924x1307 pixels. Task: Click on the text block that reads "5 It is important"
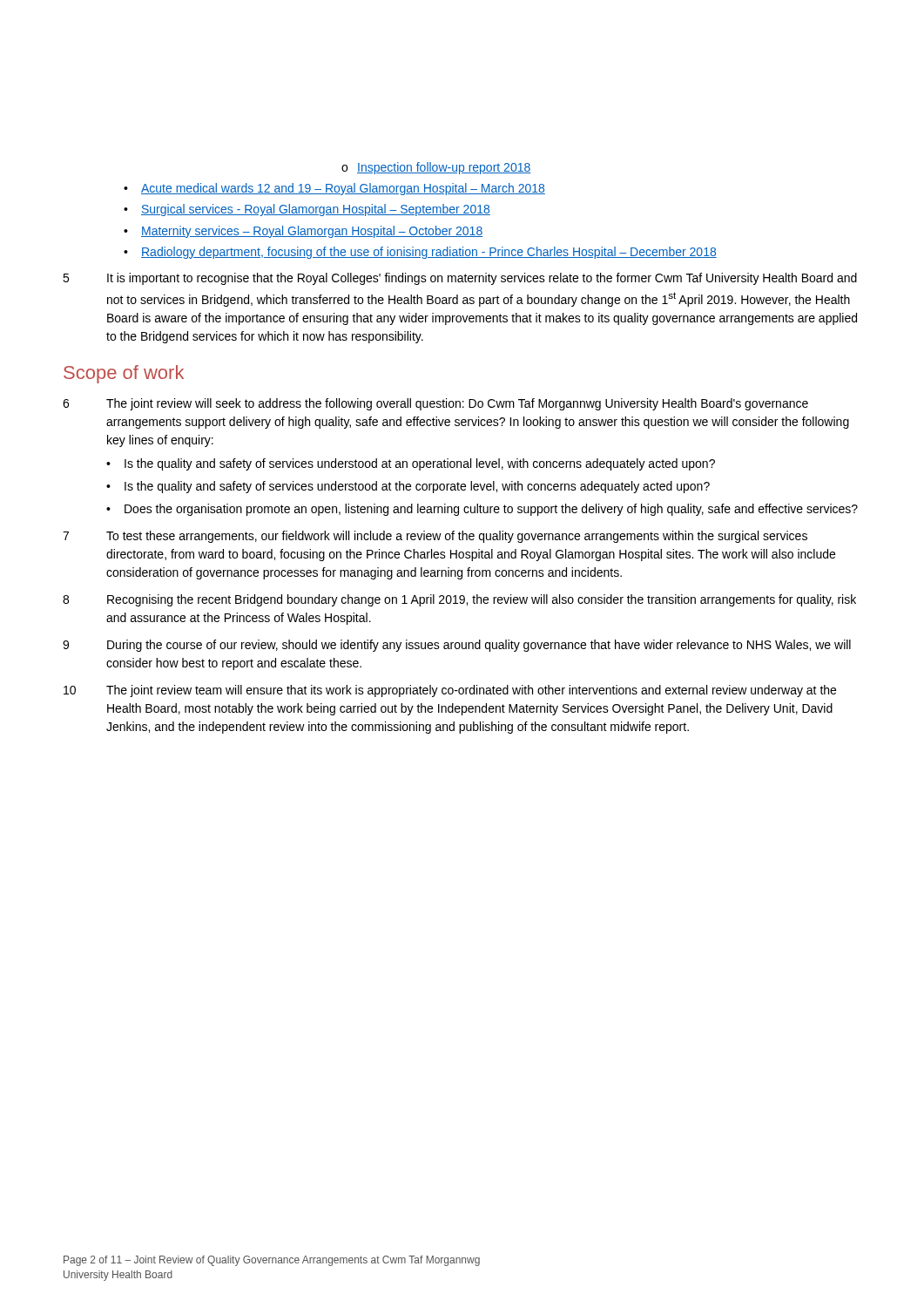(462, 308)
